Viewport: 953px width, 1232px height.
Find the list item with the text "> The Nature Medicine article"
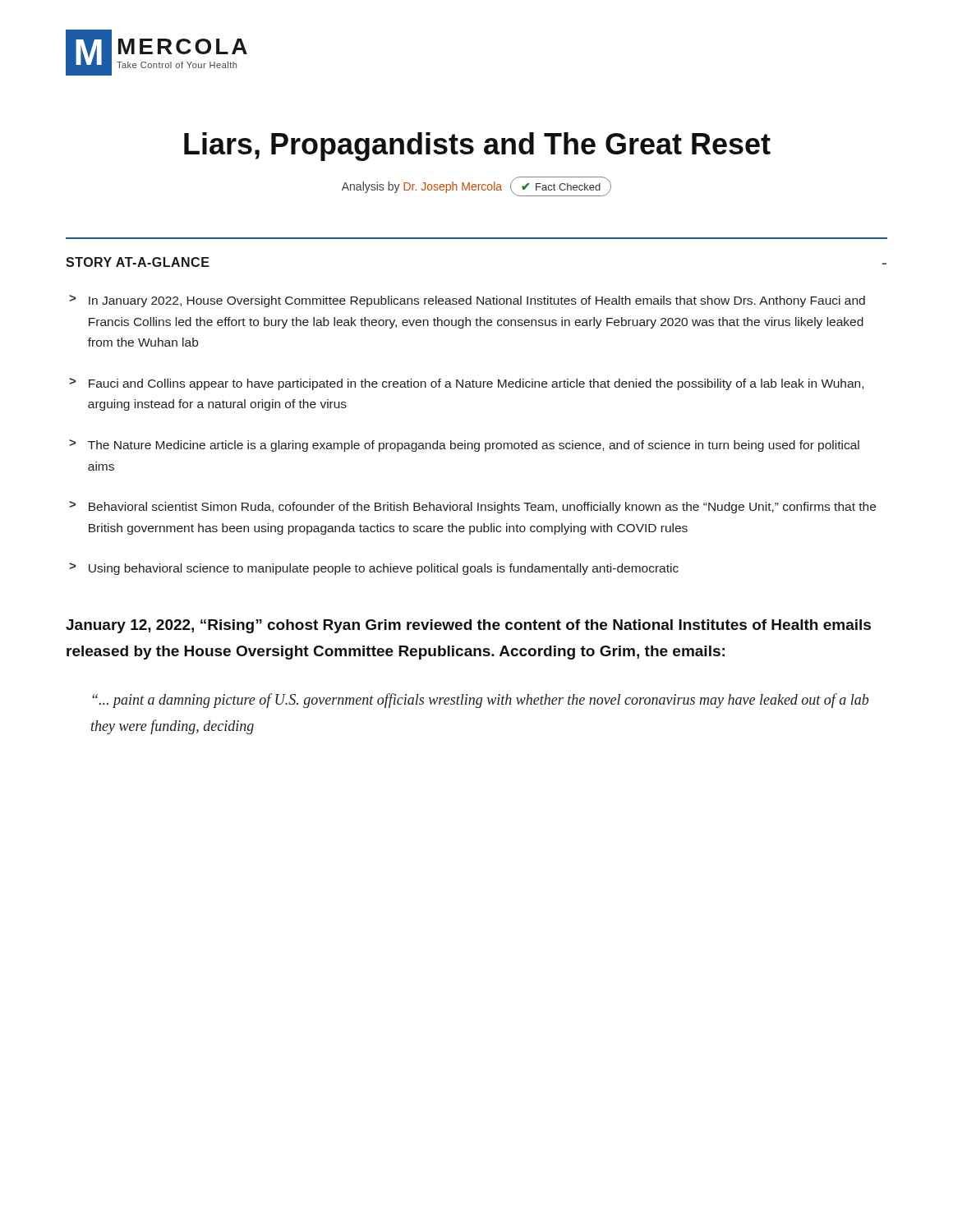coord(478,456)
